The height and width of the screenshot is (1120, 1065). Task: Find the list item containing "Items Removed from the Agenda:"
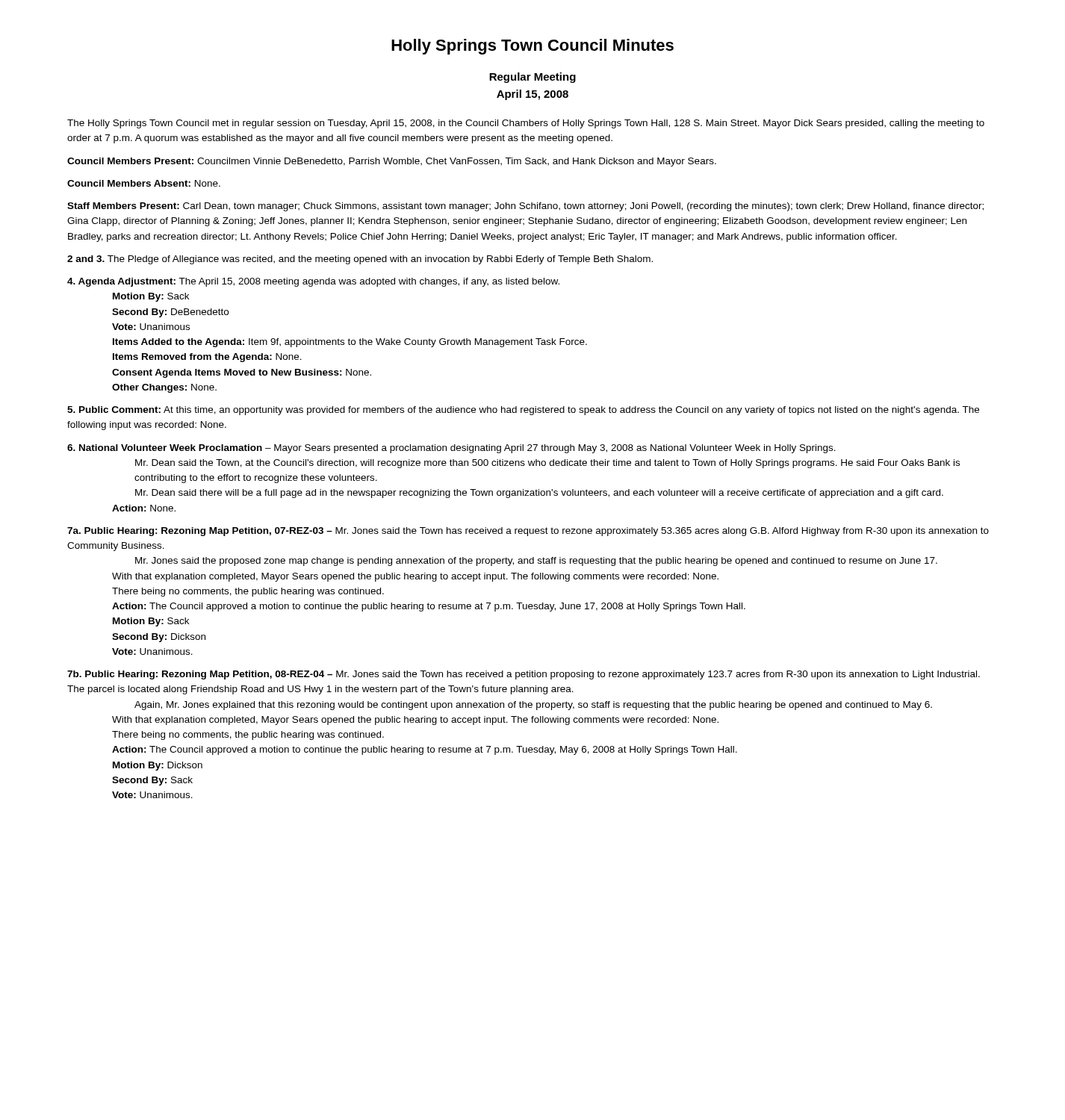(207, 357)
